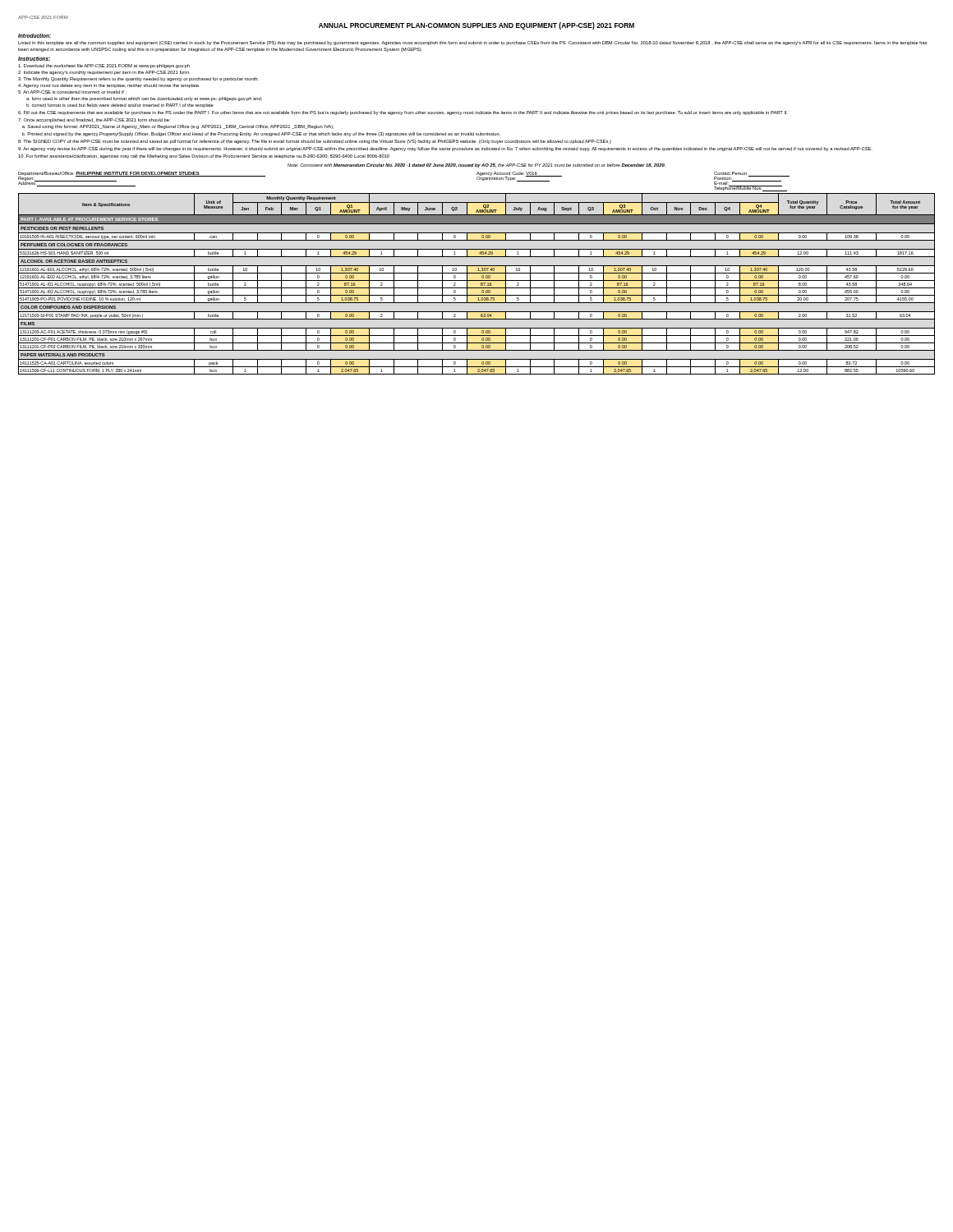This screenshot has width=953, height=1232.
Task: Navigate to the region starting "b. Printed and signed by the"
Action: point(259,134)
